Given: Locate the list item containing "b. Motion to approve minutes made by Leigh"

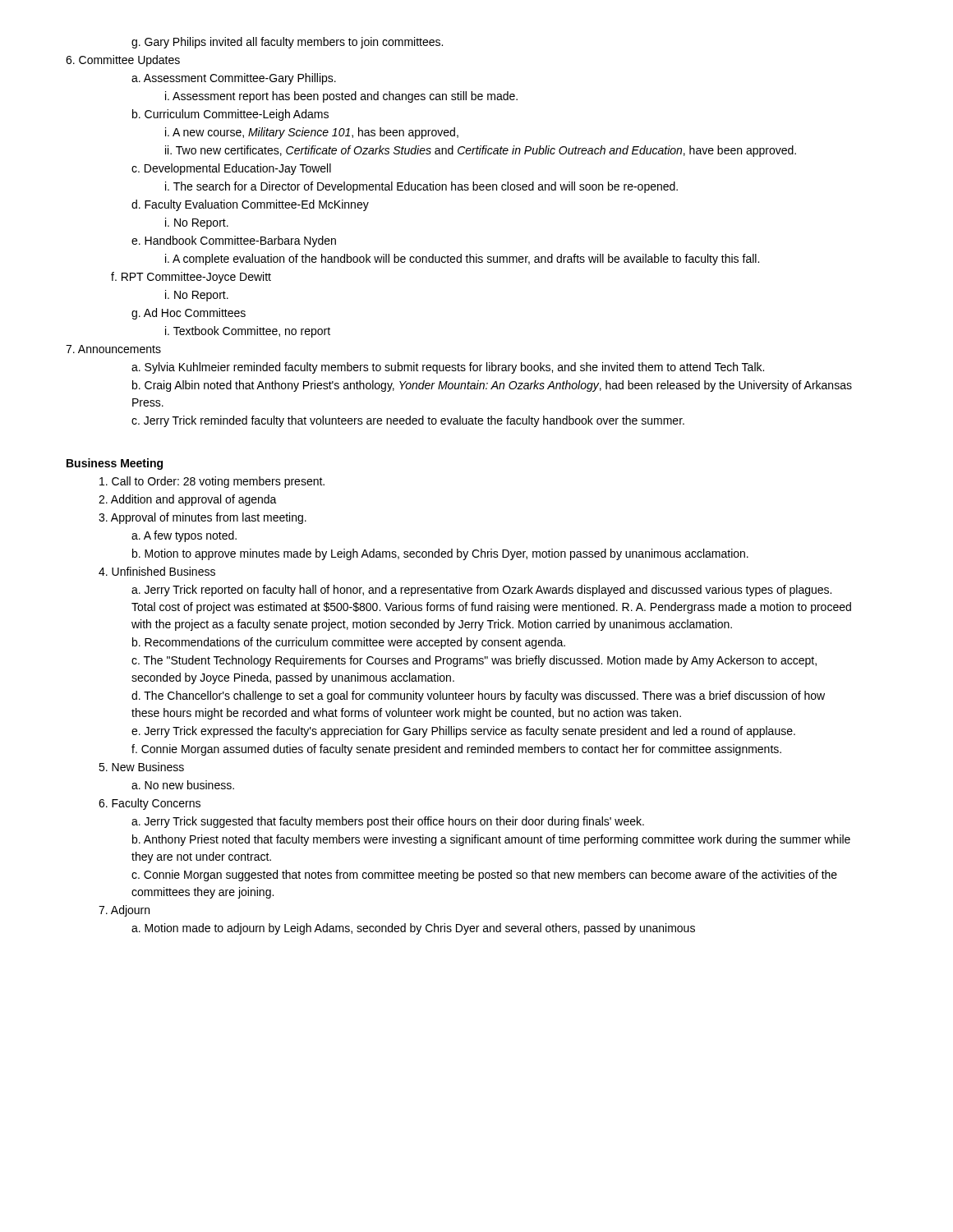Looking at the screenshot, I should tap(440, 554).
